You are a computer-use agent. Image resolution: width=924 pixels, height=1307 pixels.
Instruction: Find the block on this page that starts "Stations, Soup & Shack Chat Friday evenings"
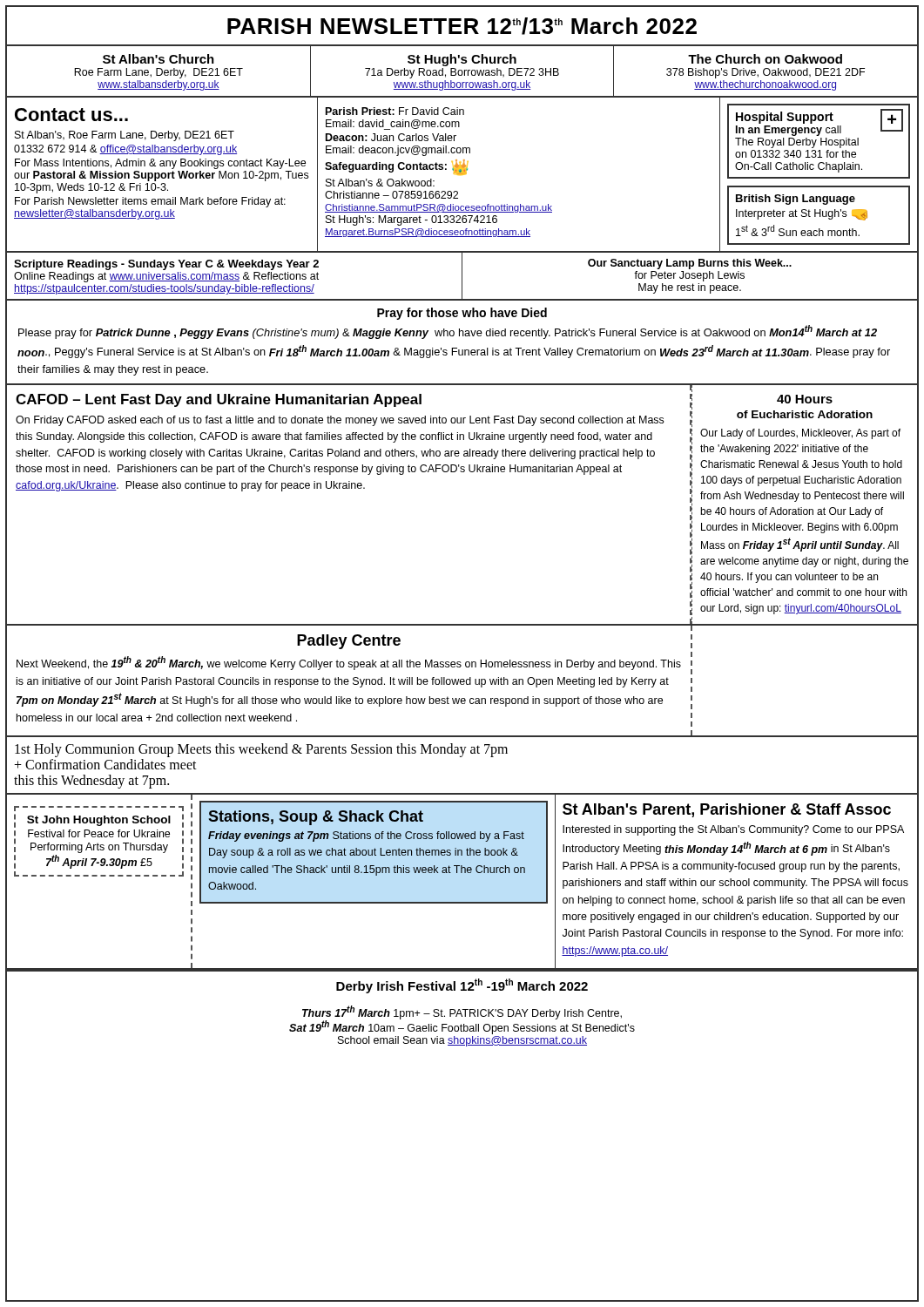pyautogui.click(x=373, y=852)
